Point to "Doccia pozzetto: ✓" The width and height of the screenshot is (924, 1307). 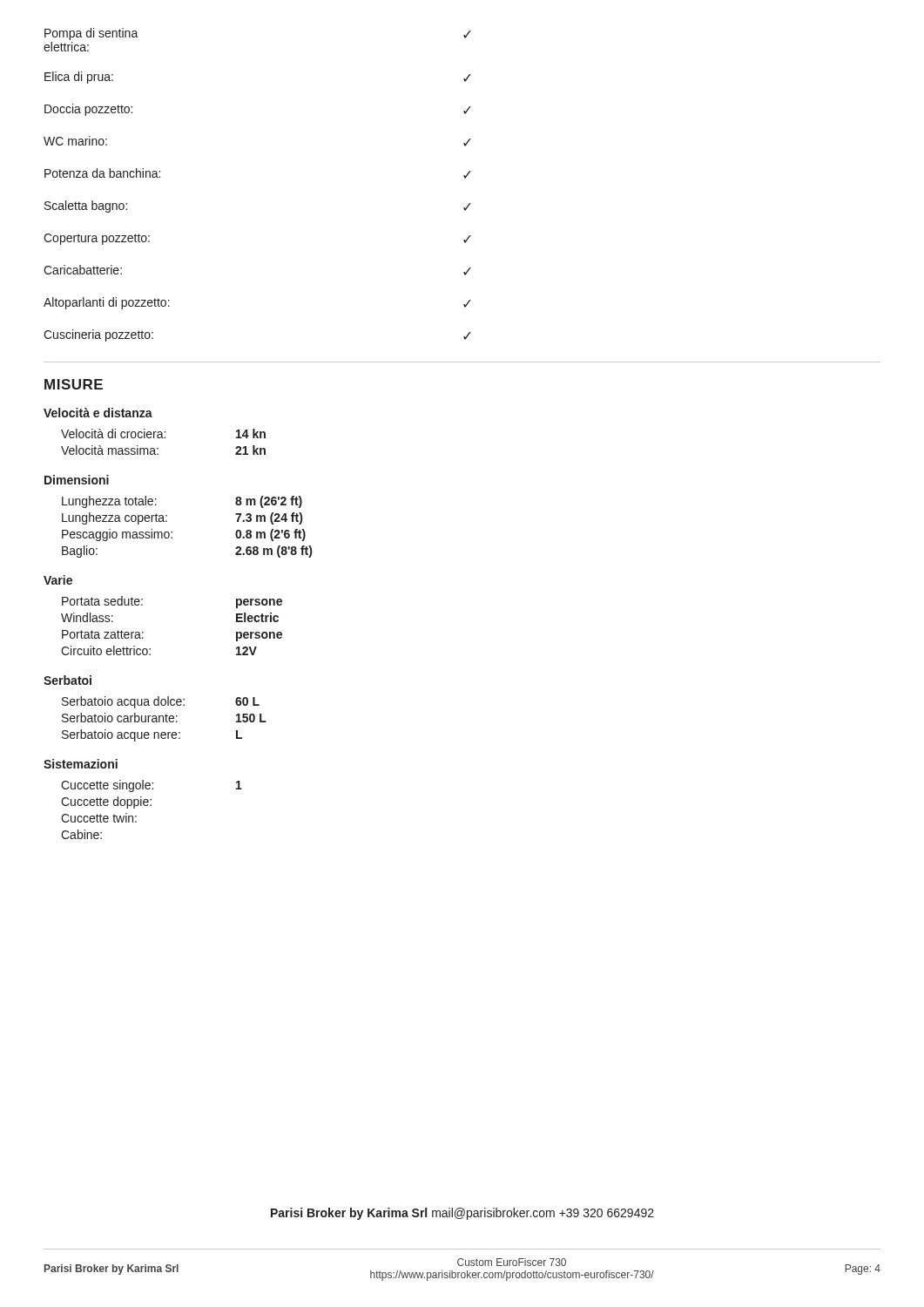(86, 109)
